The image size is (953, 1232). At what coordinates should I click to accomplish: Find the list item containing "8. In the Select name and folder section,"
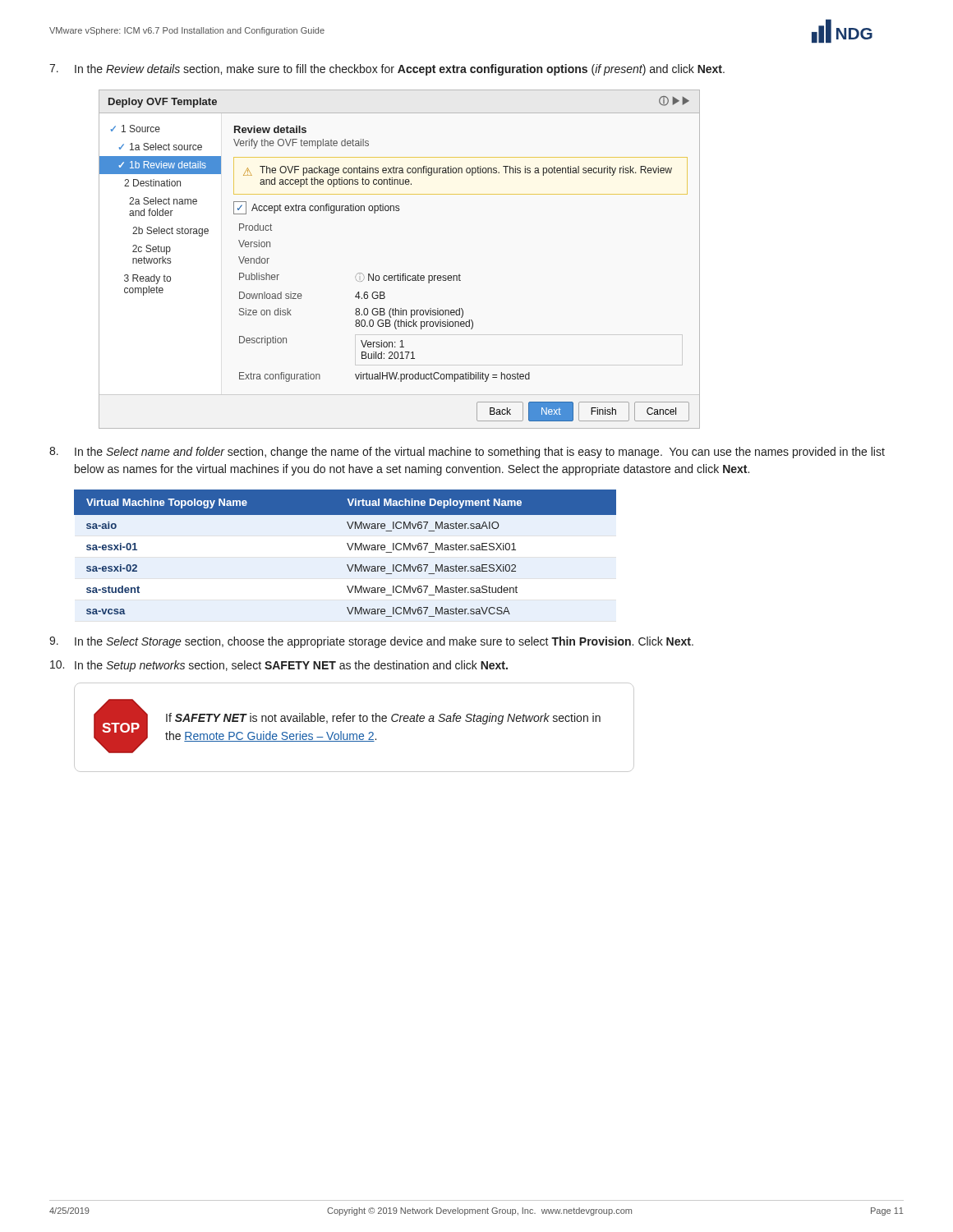[476, 461]
